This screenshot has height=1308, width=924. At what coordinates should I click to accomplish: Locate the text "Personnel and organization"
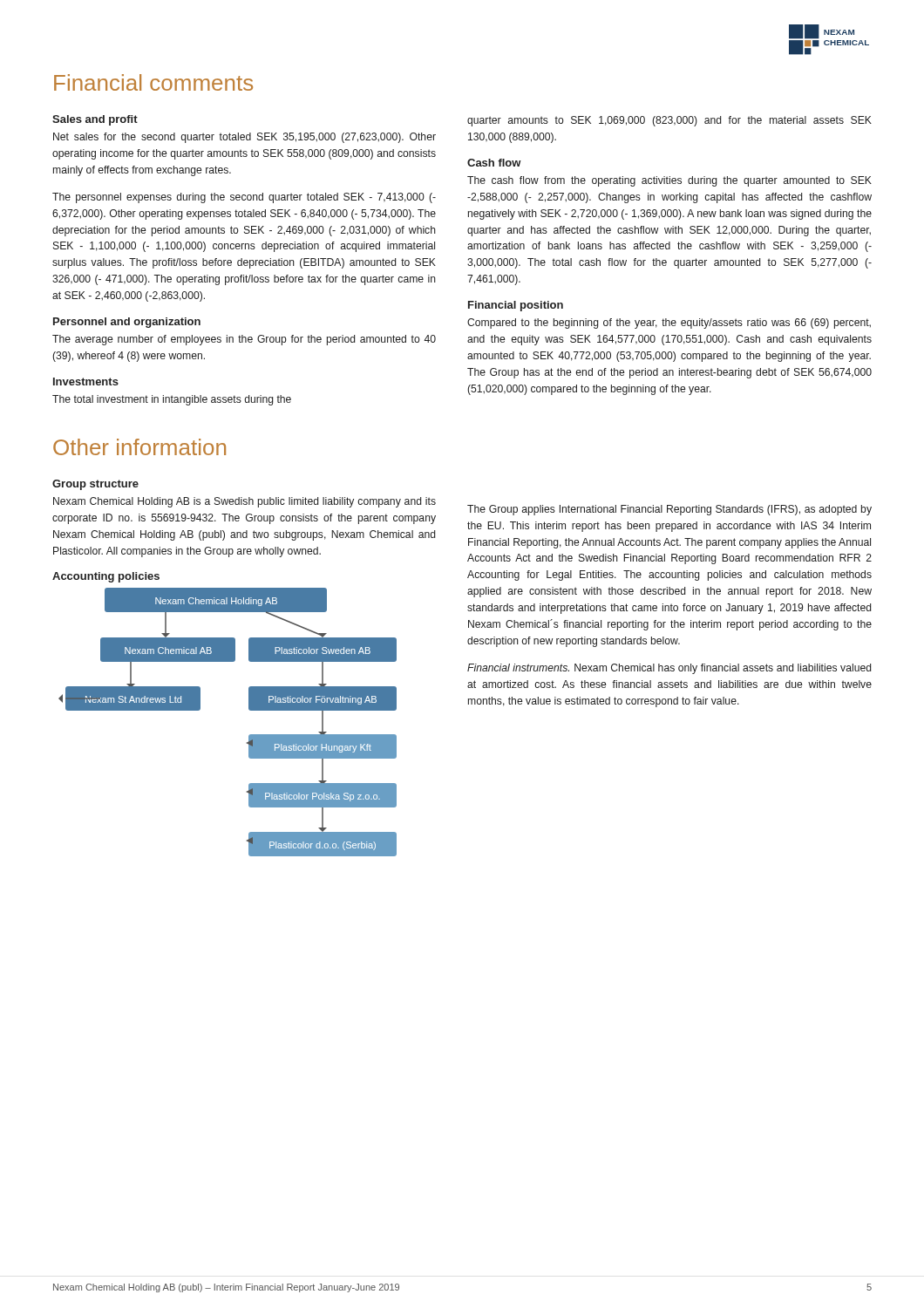(x=127, y=323)
